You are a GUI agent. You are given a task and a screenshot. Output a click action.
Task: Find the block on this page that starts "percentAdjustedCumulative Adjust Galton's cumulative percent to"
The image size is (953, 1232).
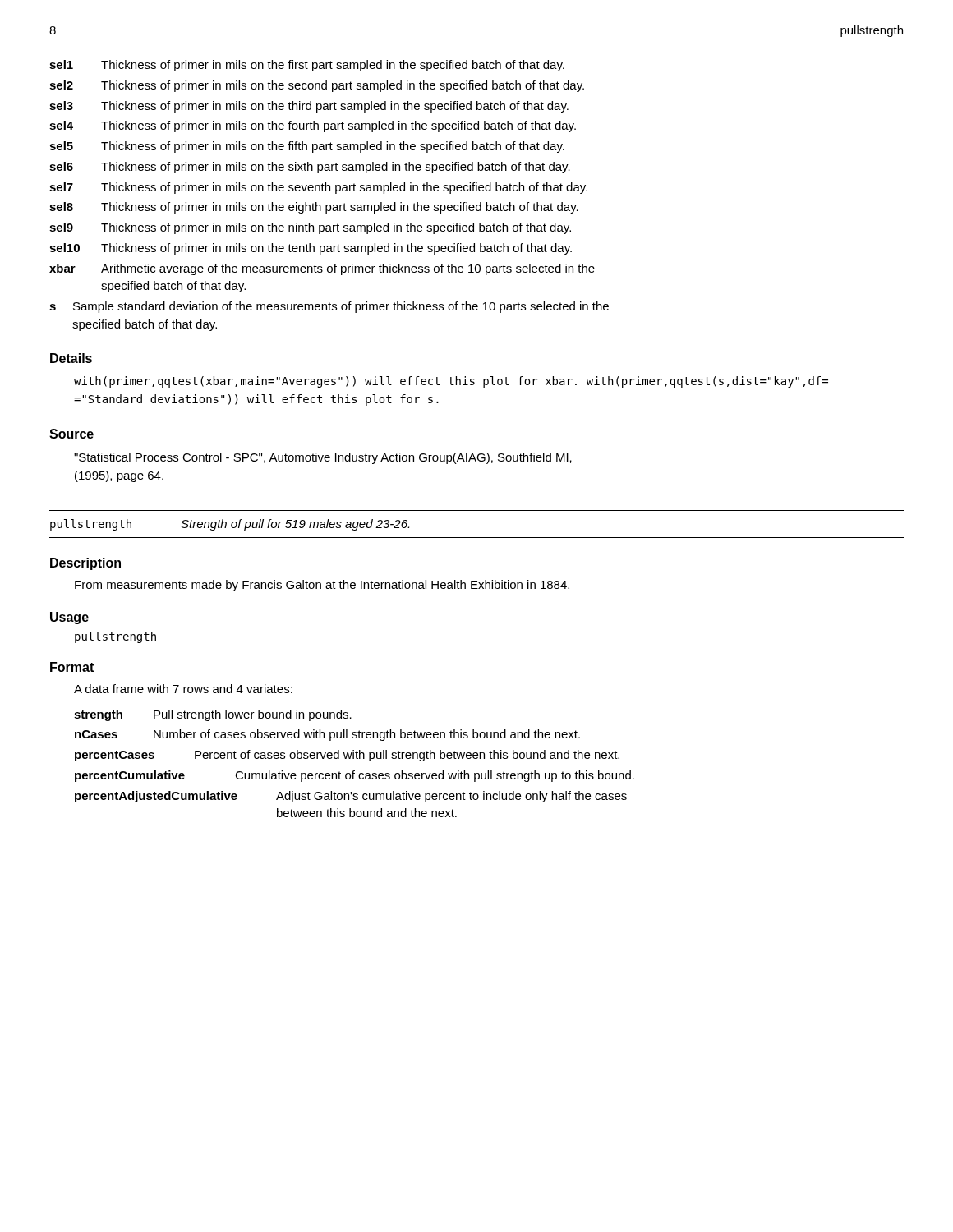click(x=489, y=804)
